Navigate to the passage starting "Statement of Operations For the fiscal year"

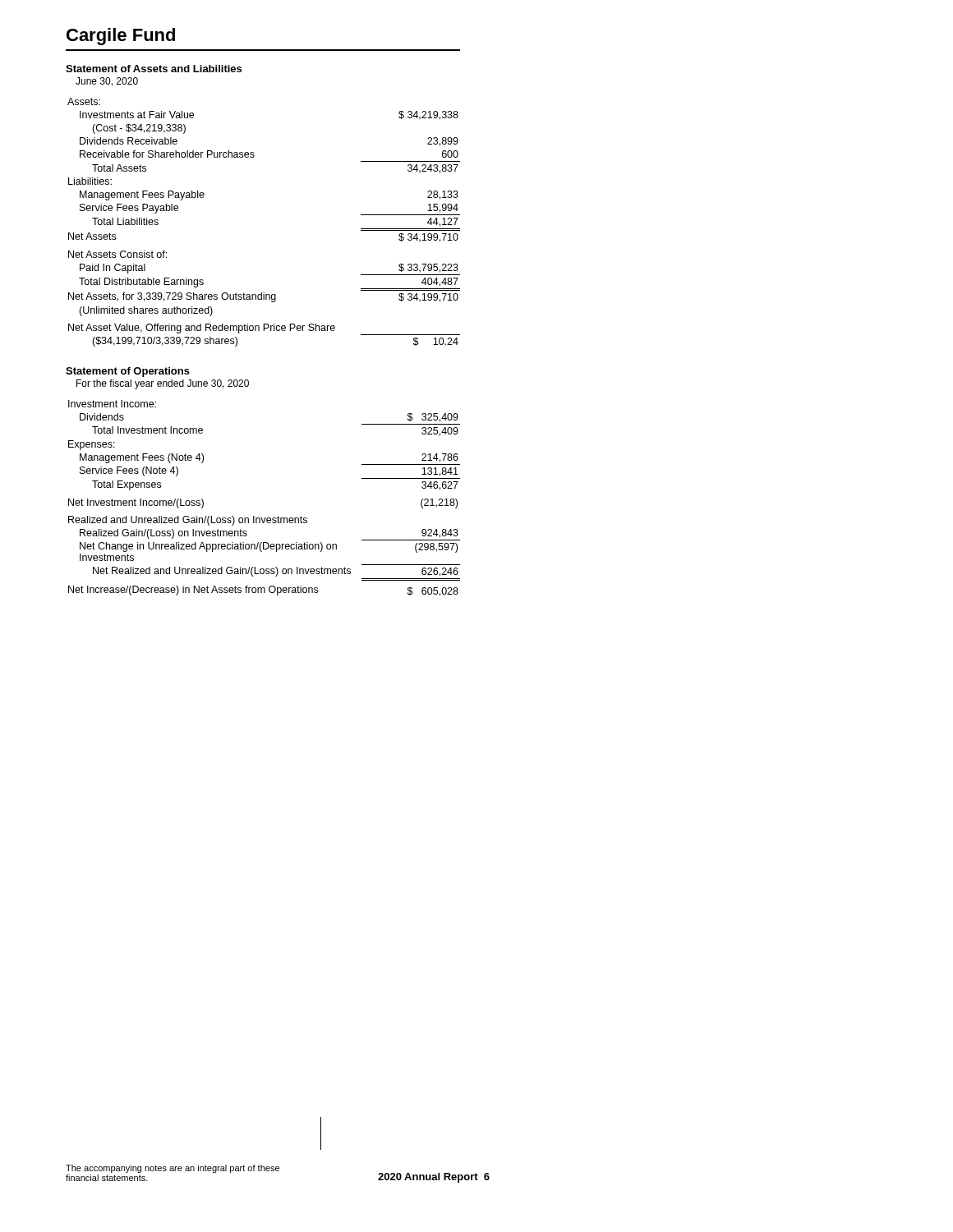[158, 377]
